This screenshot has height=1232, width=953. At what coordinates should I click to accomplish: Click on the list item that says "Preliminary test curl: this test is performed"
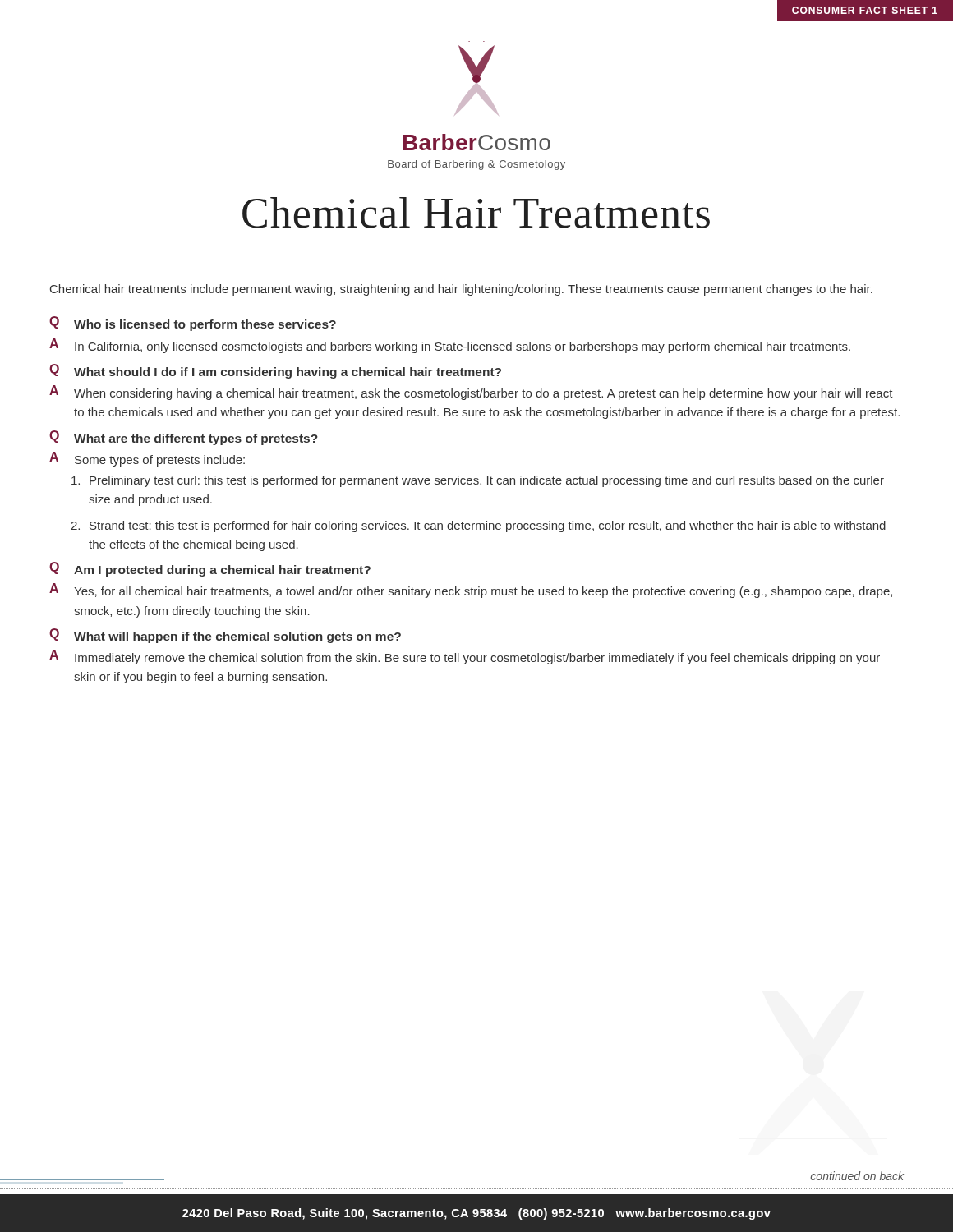(487, 490)
